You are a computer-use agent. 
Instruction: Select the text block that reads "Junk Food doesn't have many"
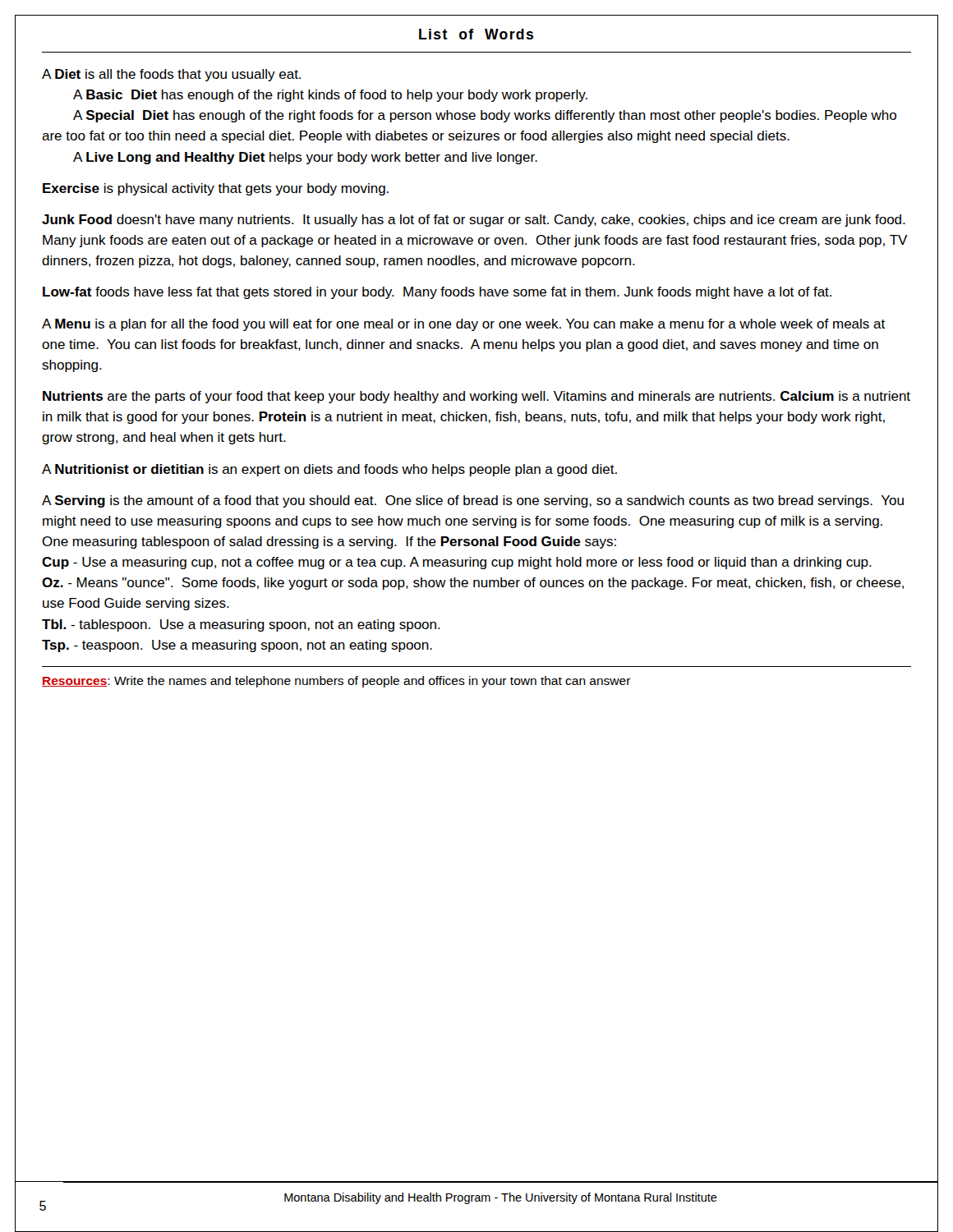click(476, 240)
